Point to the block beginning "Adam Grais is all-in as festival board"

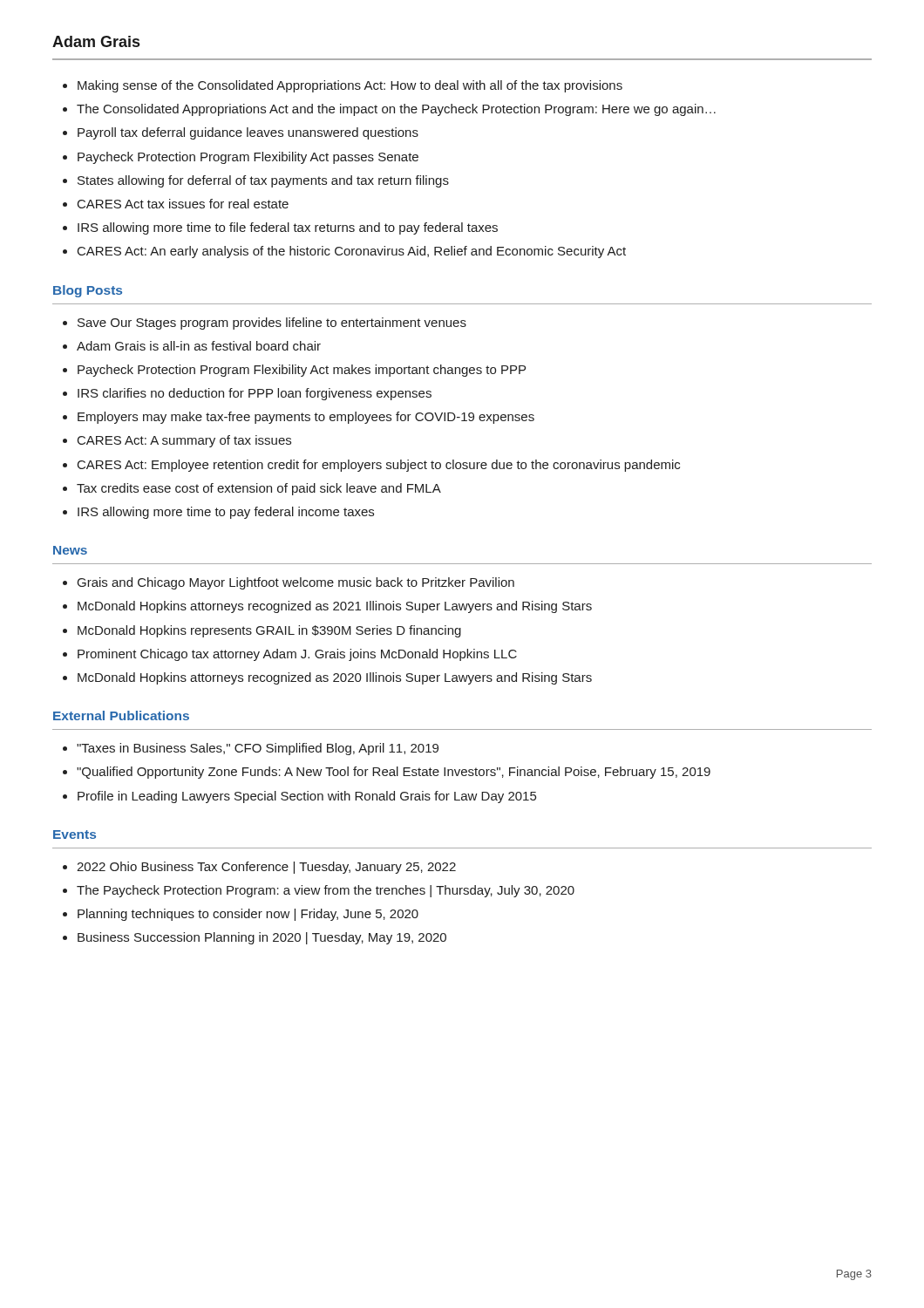point(199,346)
